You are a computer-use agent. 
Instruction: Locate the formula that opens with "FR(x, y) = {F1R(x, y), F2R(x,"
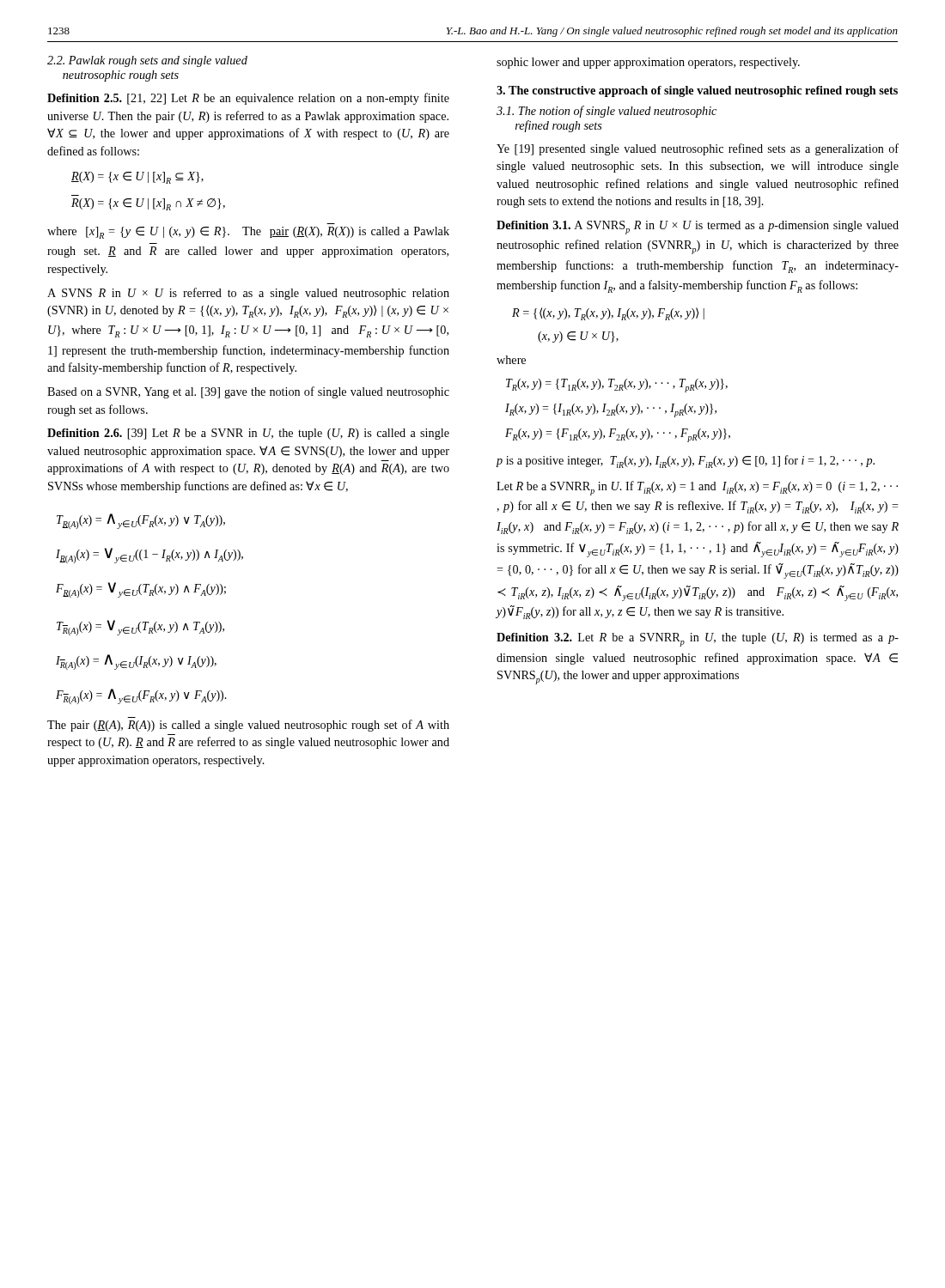click(x=618, y=434)
